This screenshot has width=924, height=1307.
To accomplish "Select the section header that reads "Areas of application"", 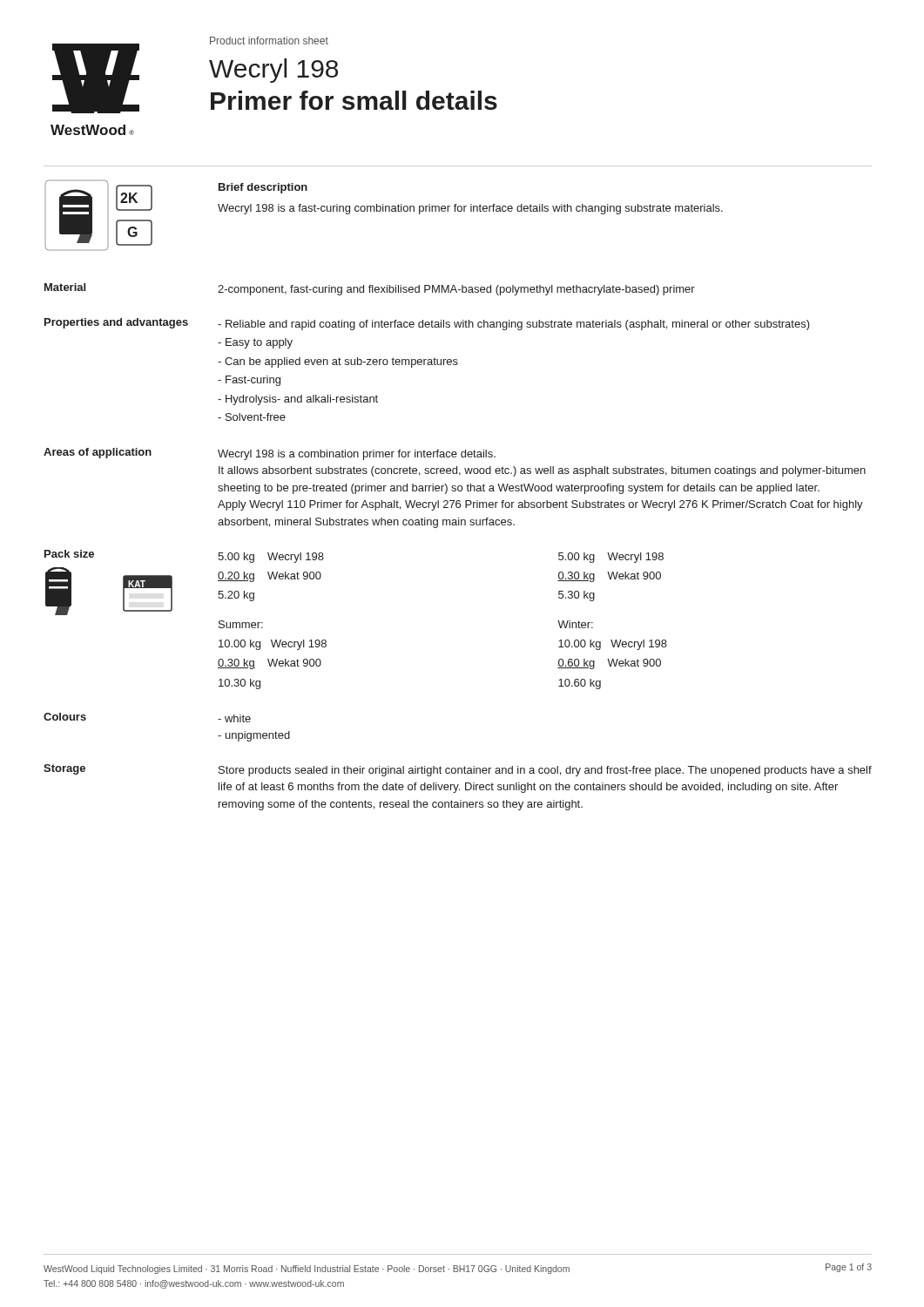I will coord(98,451).
